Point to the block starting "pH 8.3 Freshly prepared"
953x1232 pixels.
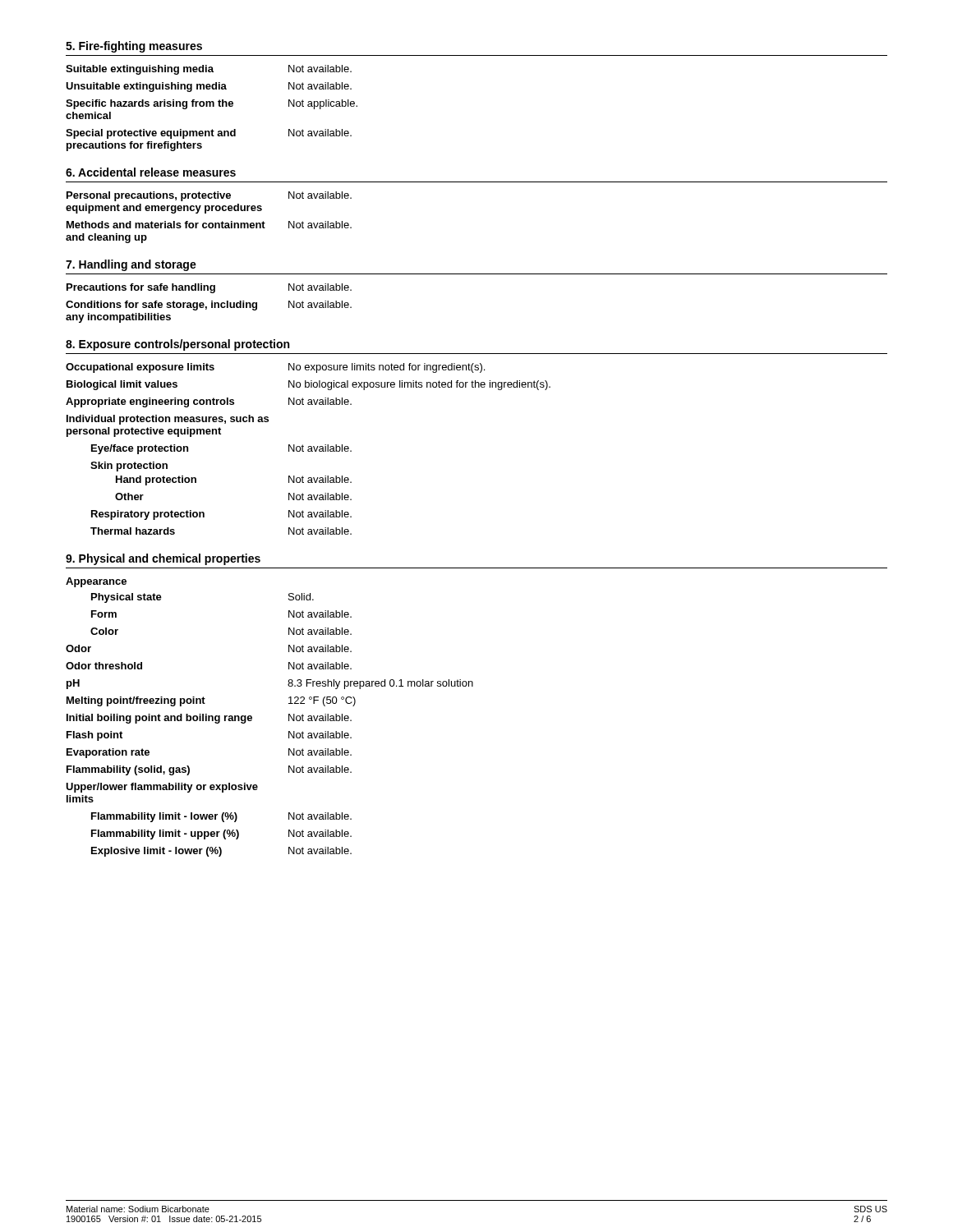coord(476,683)
